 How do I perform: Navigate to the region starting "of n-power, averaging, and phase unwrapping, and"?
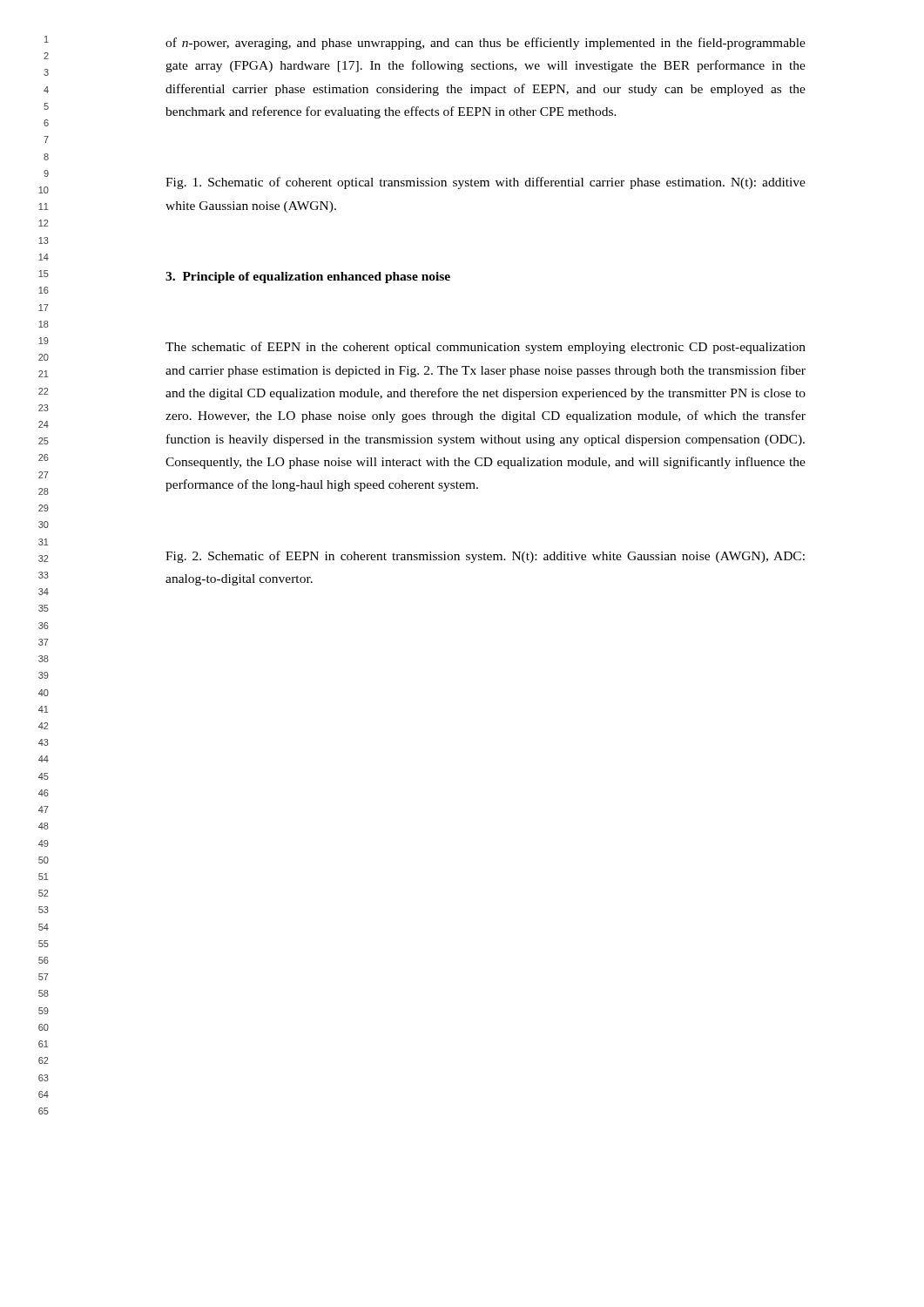(486, 77)
